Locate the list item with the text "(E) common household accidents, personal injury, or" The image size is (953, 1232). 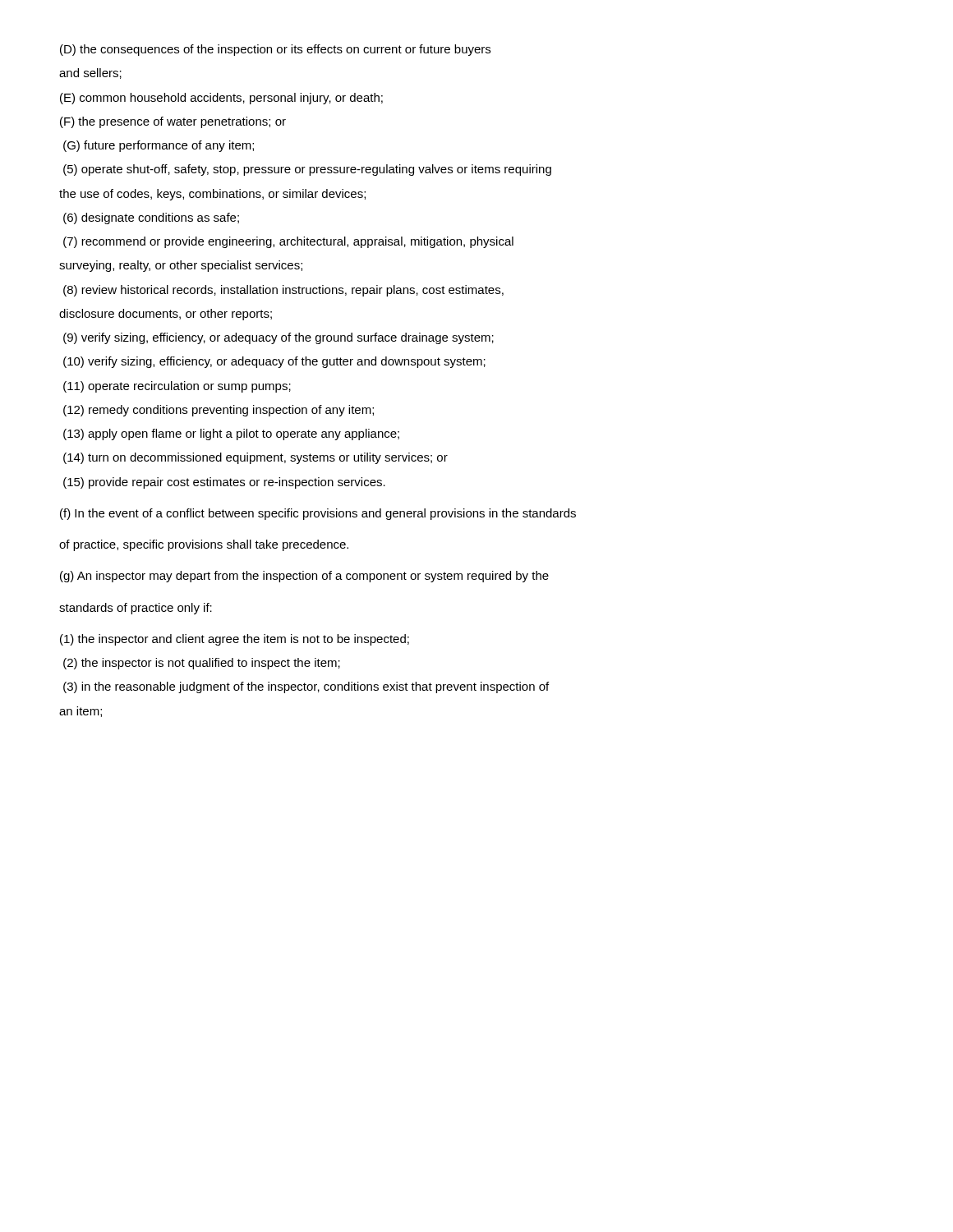221,99
